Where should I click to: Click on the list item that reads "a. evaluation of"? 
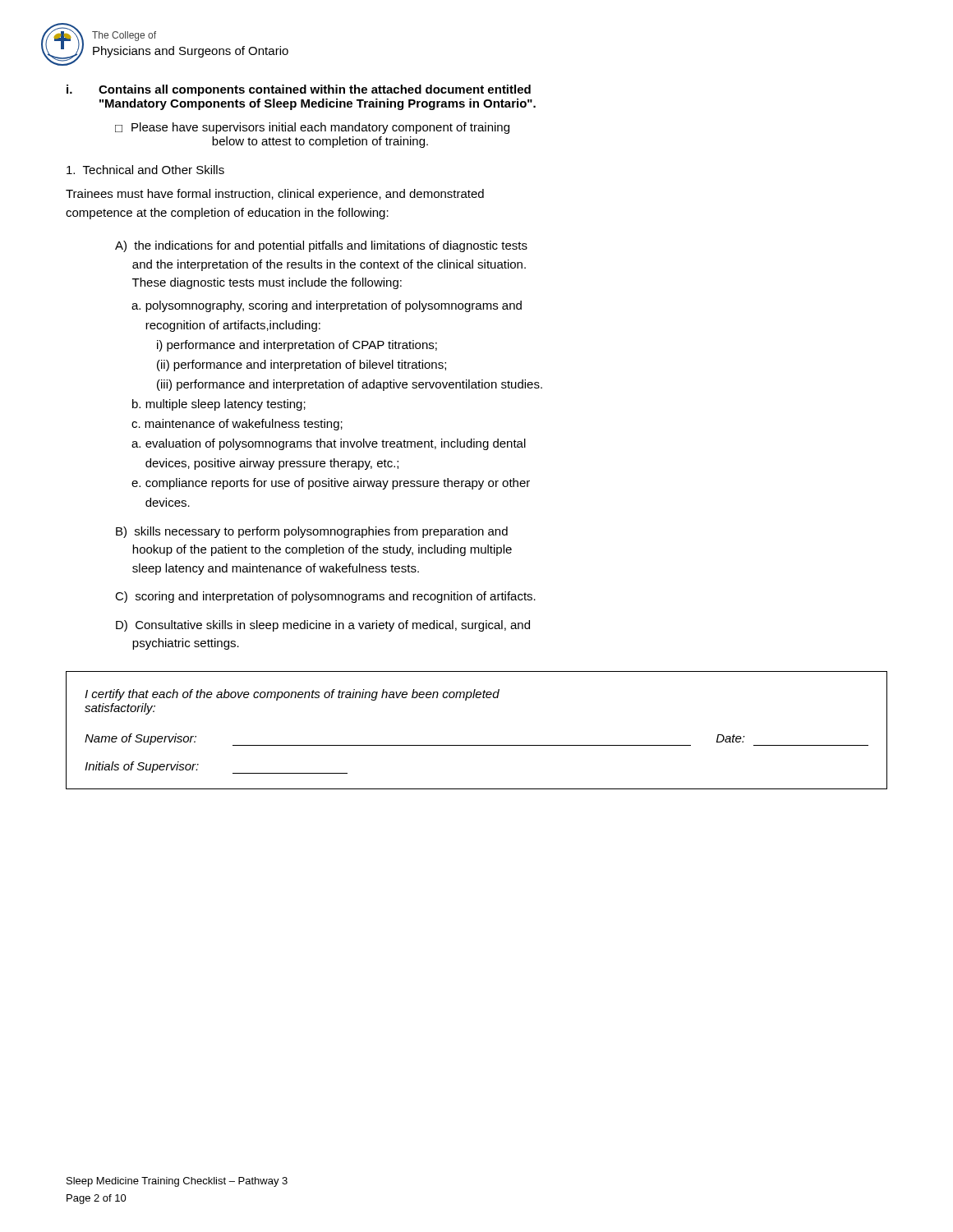coord(329,453)
